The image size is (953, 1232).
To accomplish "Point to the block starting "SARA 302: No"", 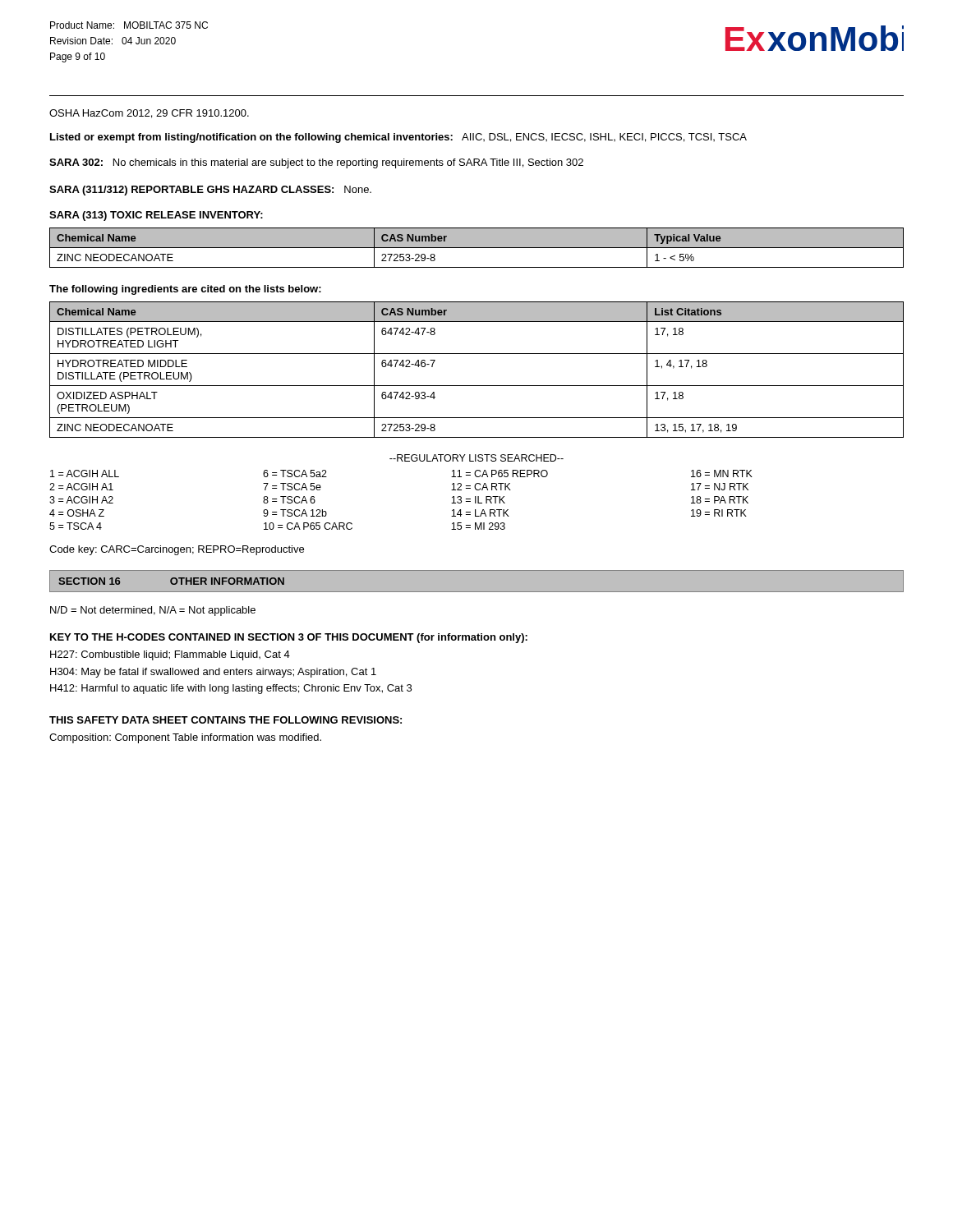I will click(x=316, y=162).
